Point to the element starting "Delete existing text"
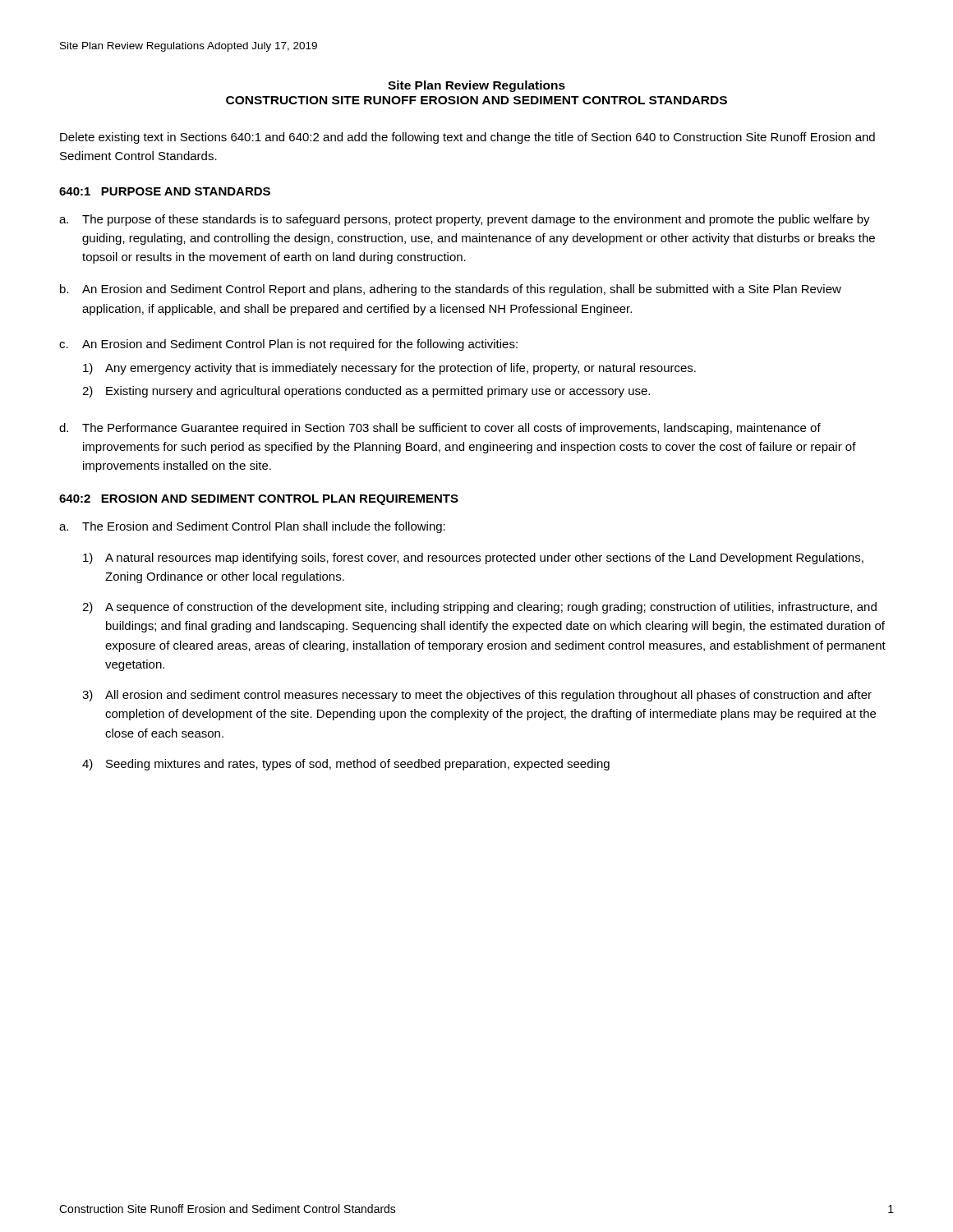 467,146
